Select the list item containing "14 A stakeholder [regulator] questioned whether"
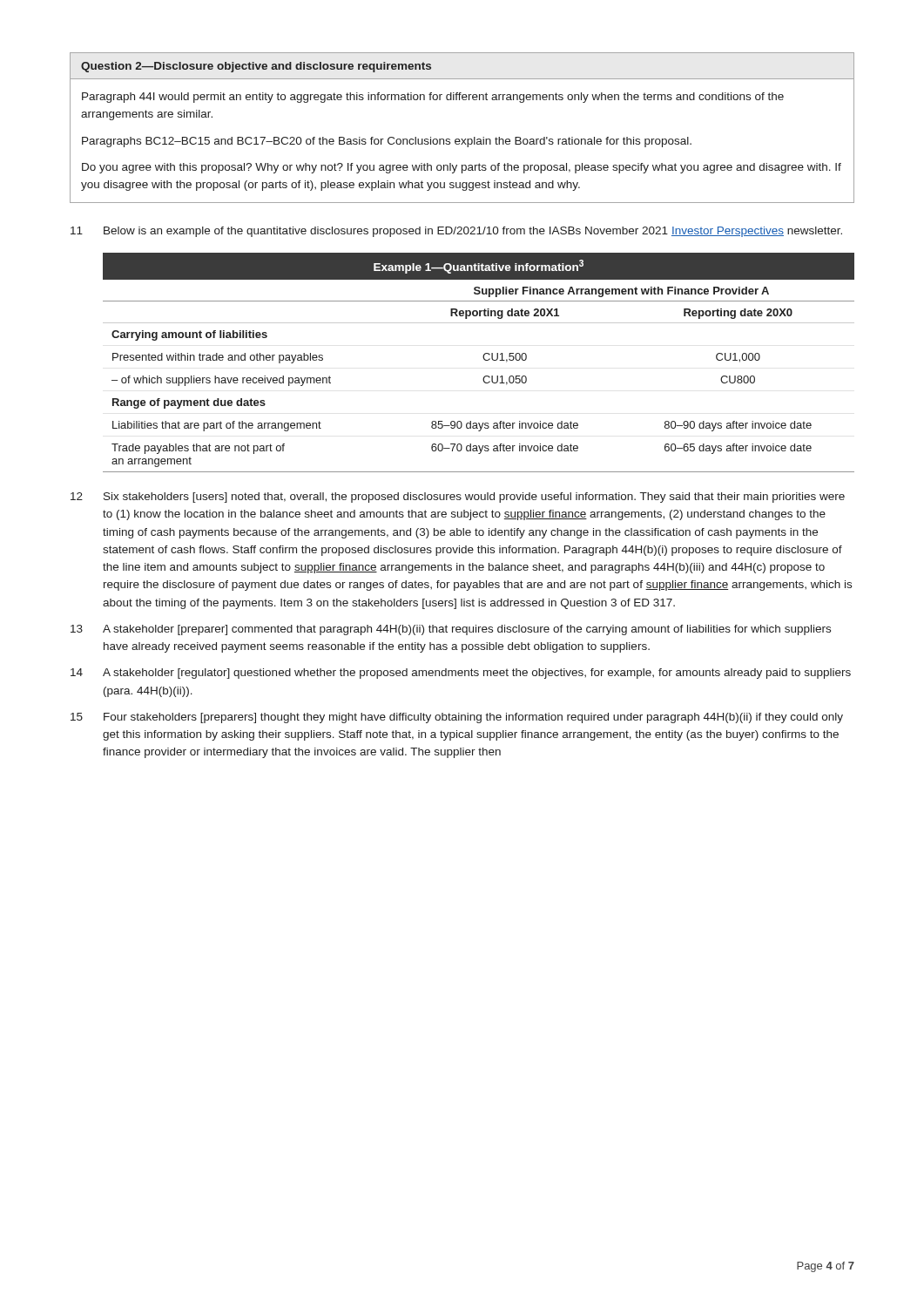This screenshot has width=924, height=1307. (462, 682)
